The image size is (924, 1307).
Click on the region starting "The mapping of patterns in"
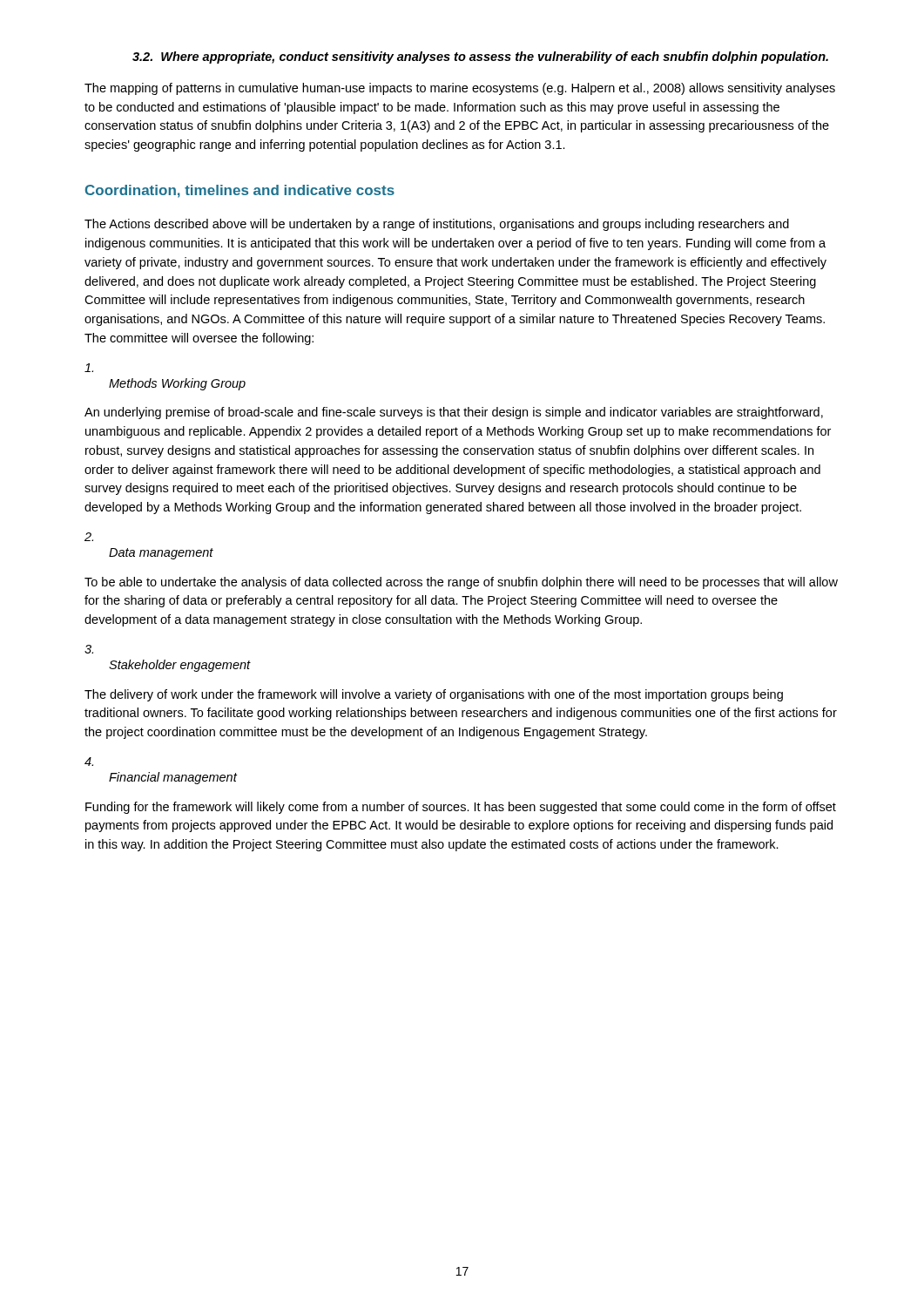[x=462, y=117]
